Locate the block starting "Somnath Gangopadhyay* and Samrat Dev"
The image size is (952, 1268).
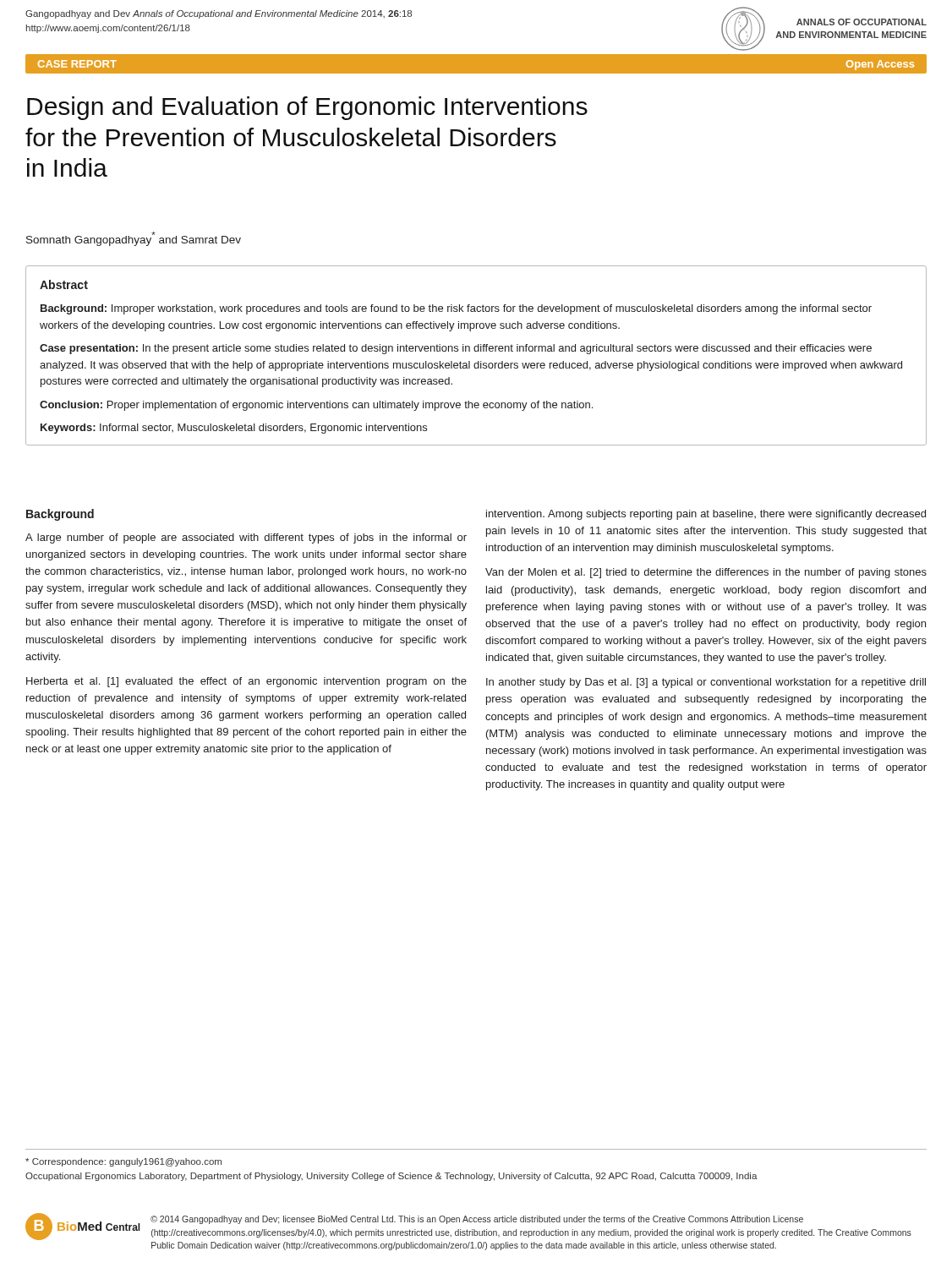point(133,238)
